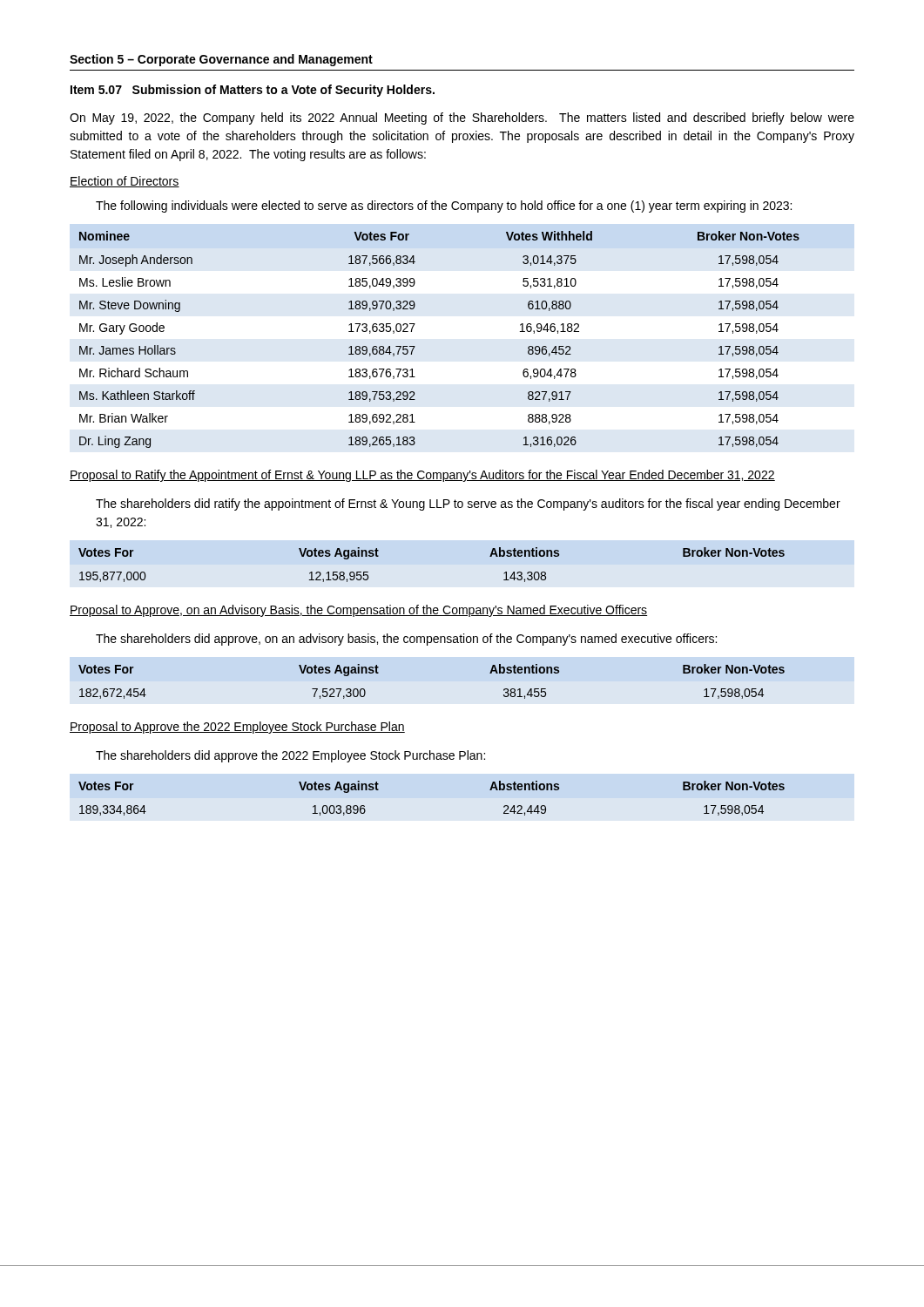
Task: Locate the element starting "Proposal to Ratify the Appointment of"
Action: coord(422,475)
